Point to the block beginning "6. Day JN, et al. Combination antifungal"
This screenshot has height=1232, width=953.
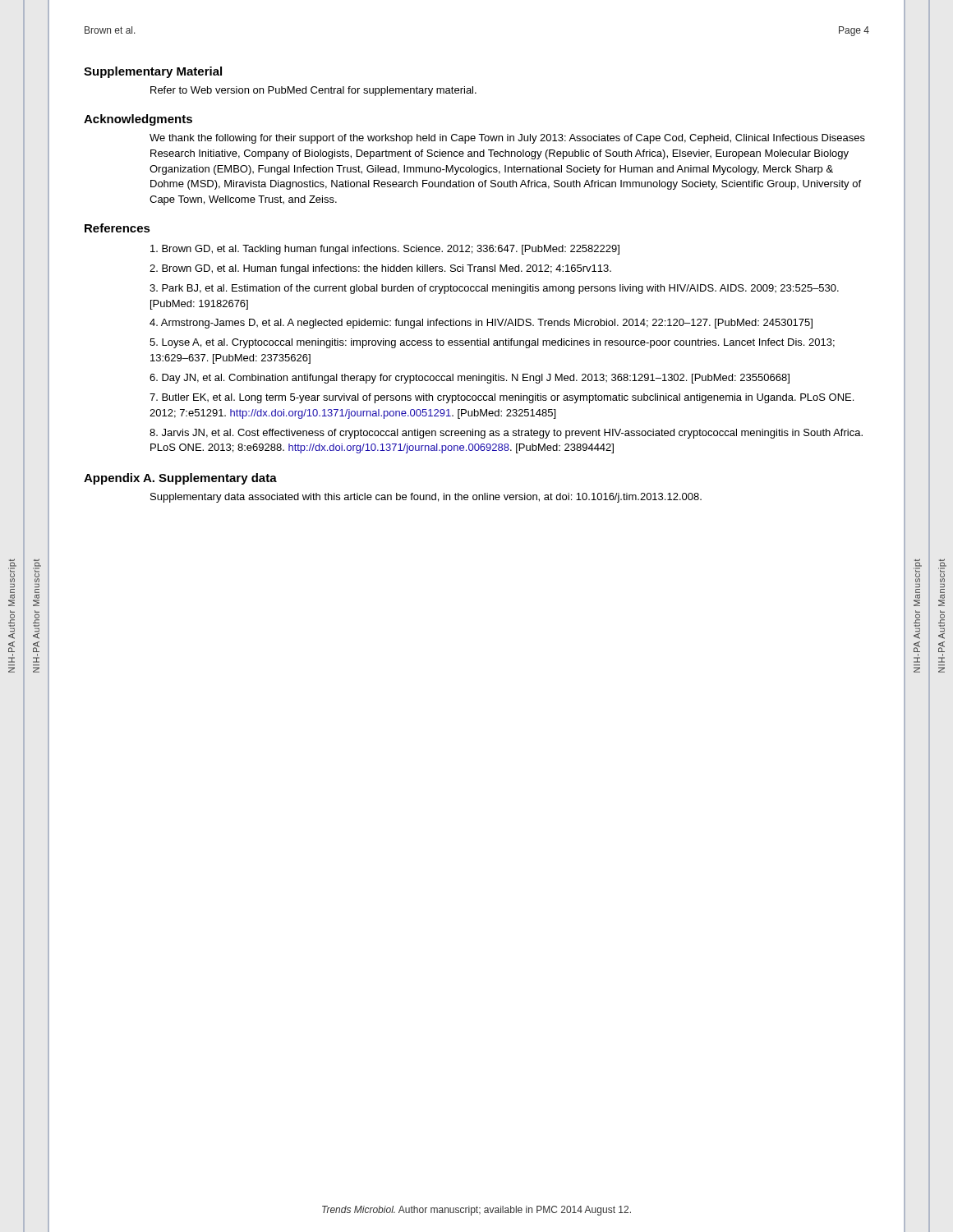tap(470, 377)
